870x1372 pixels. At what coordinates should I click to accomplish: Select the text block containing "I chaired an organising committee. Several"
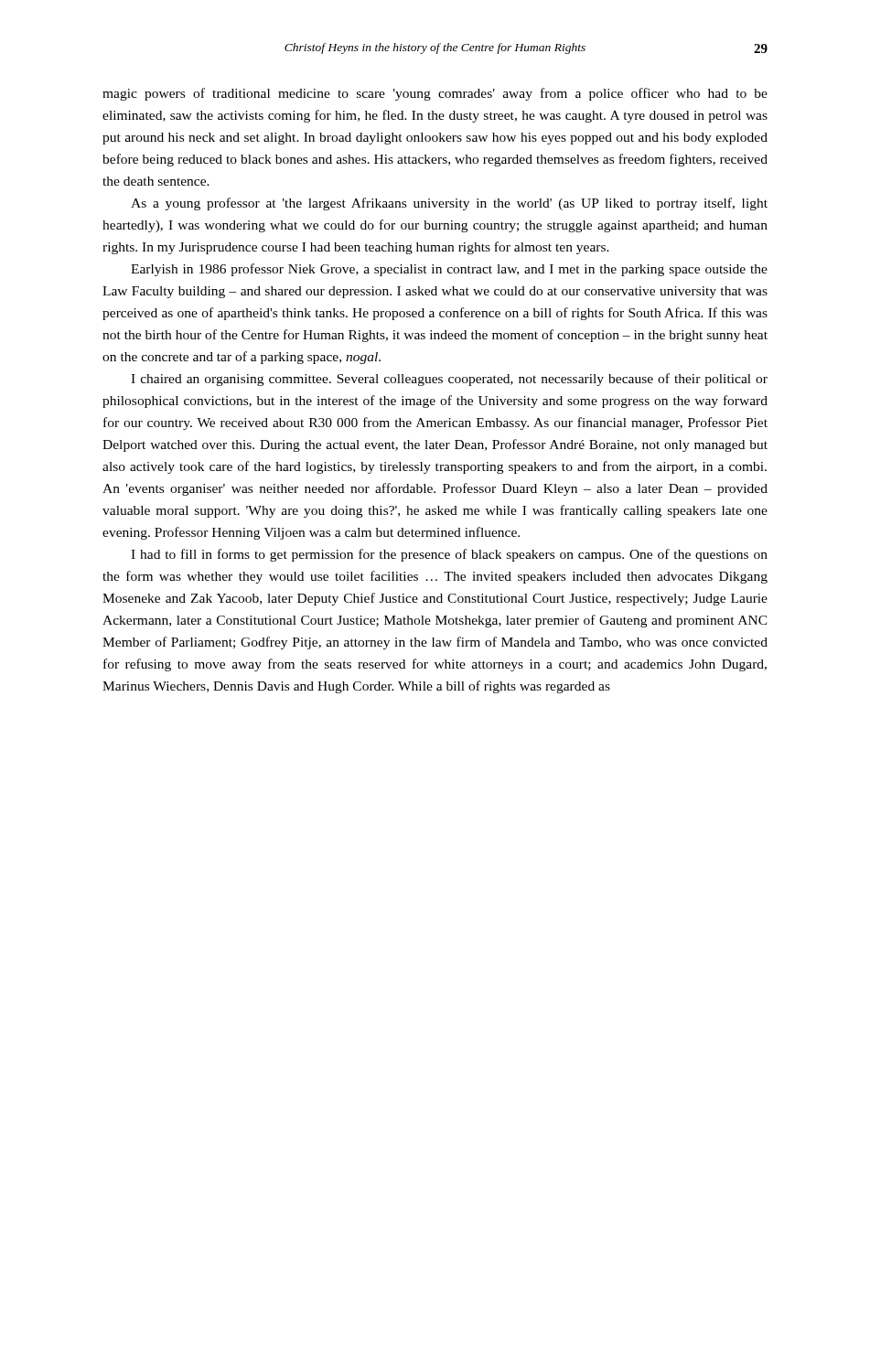pyautogui.click(x=435, y=456)
